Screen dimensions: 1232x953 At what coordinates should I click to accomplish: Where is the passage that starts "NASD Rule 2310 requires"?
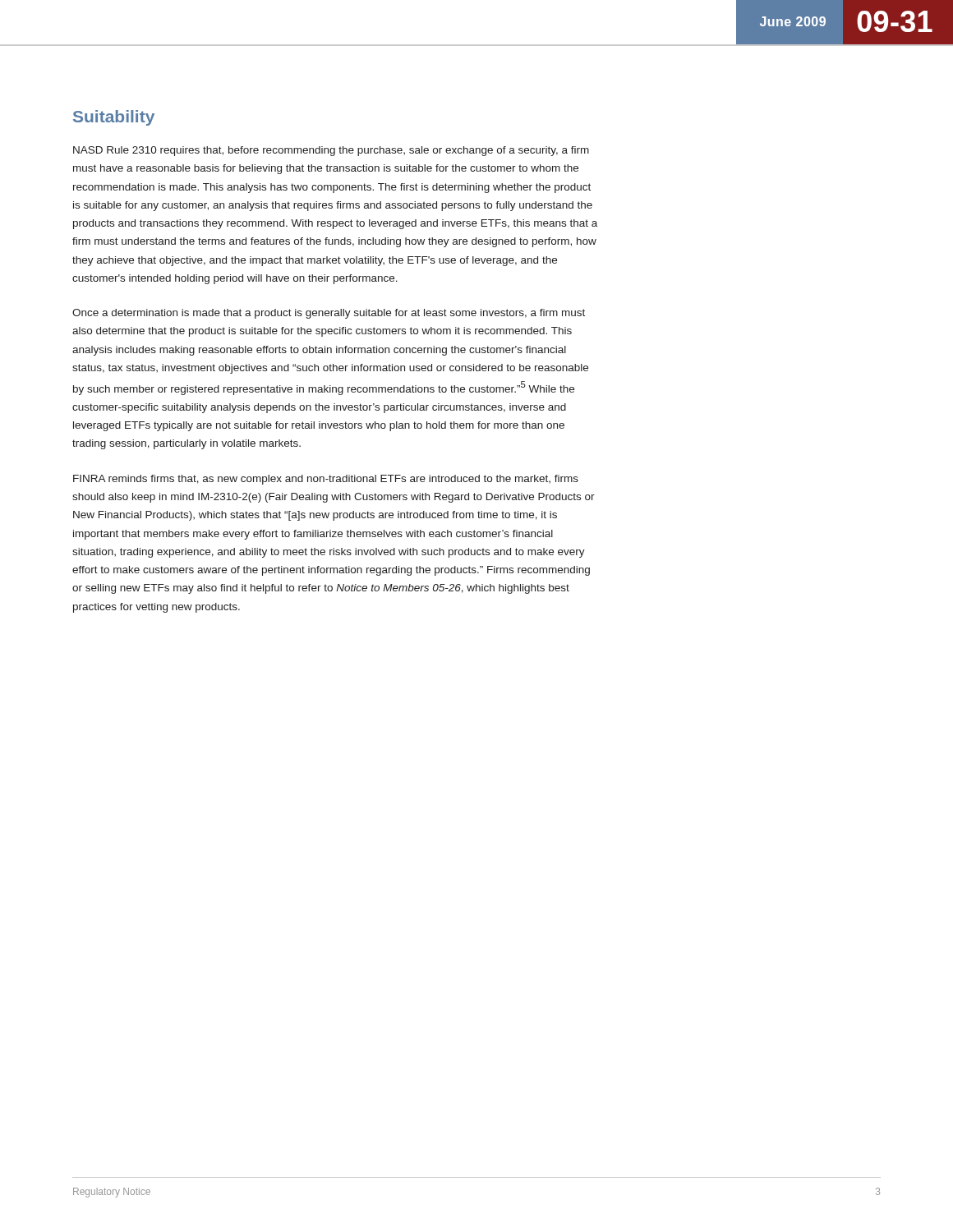pos(335,214)
